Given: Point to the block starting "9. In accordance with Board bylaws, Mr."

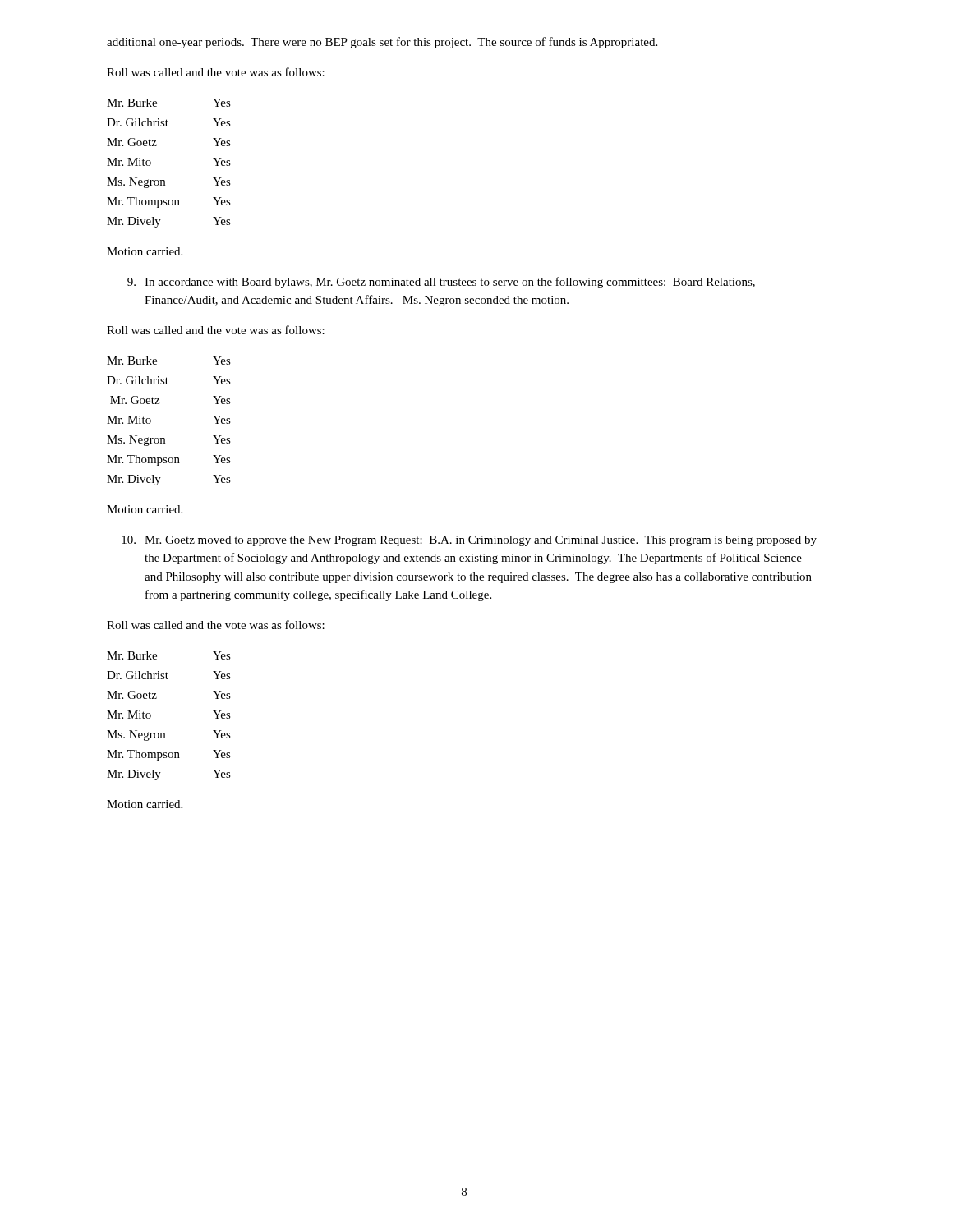Looking at the screenshot, I should coord(464,291).
